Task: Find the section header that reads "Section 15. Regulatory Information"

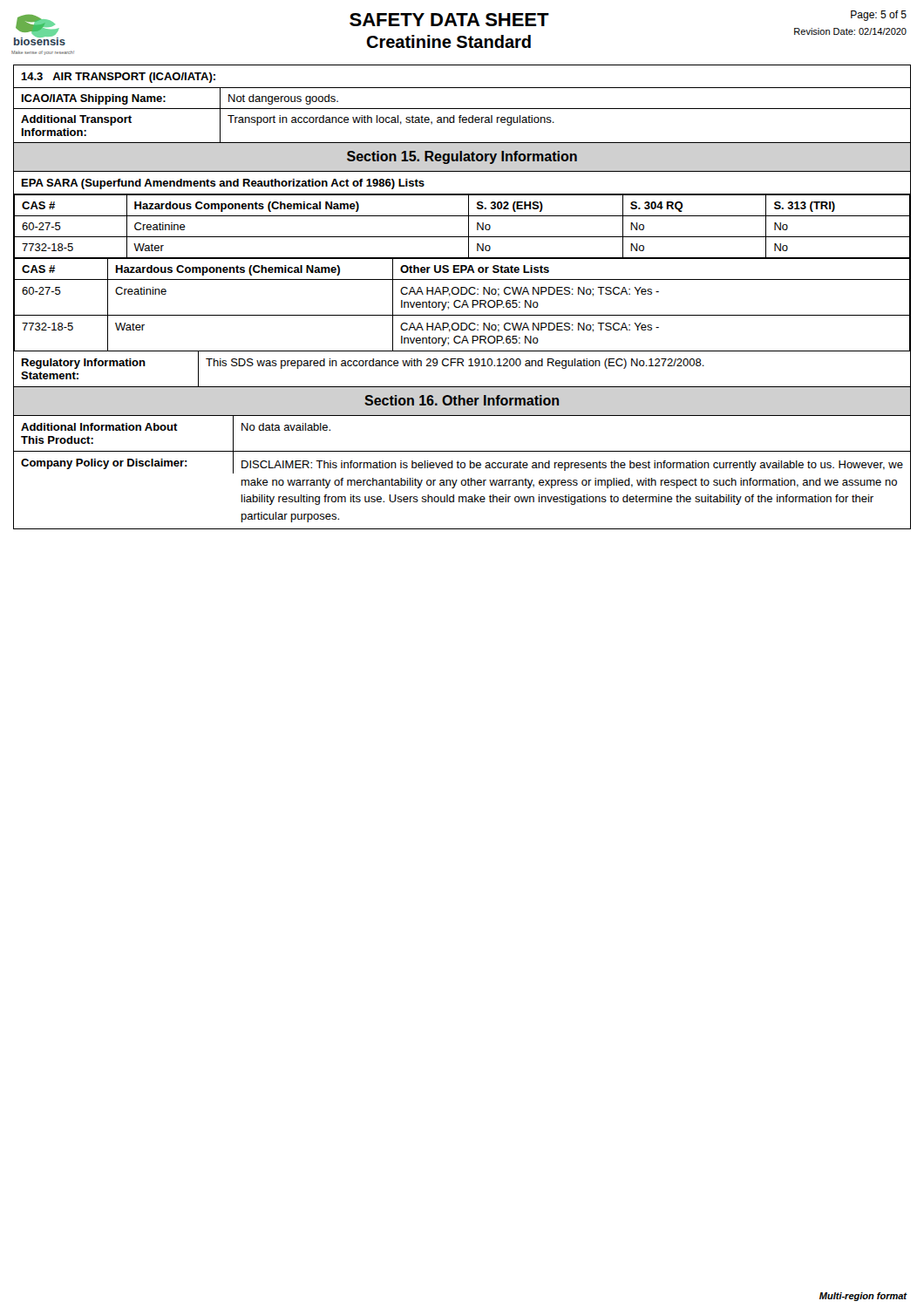Action: point(462,157)
